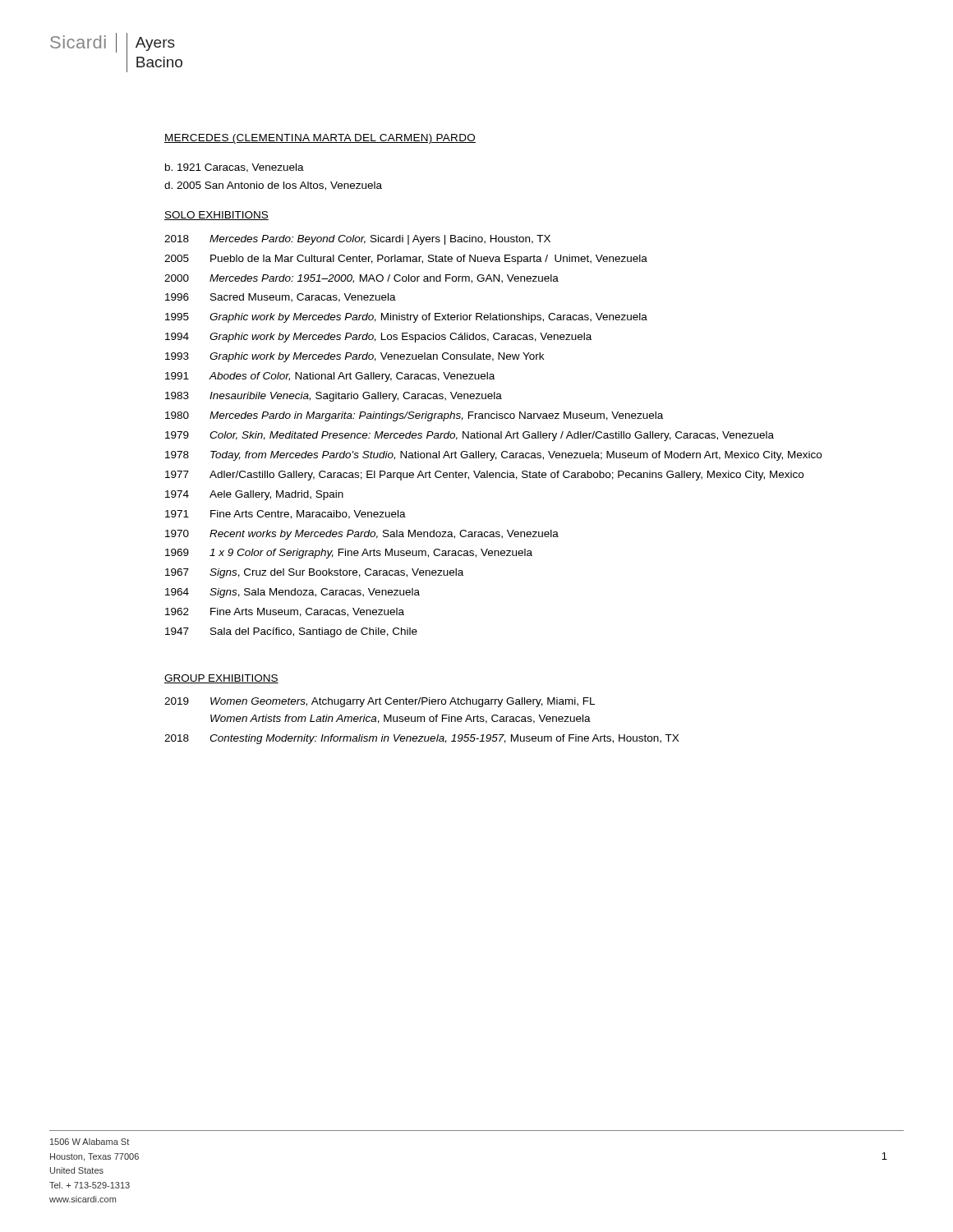Select the list item that reads "1971 Fine Arts Centre, Maracaibo, Venezuela"
The width and height of the screenshot is (953, 1232).
285,515
